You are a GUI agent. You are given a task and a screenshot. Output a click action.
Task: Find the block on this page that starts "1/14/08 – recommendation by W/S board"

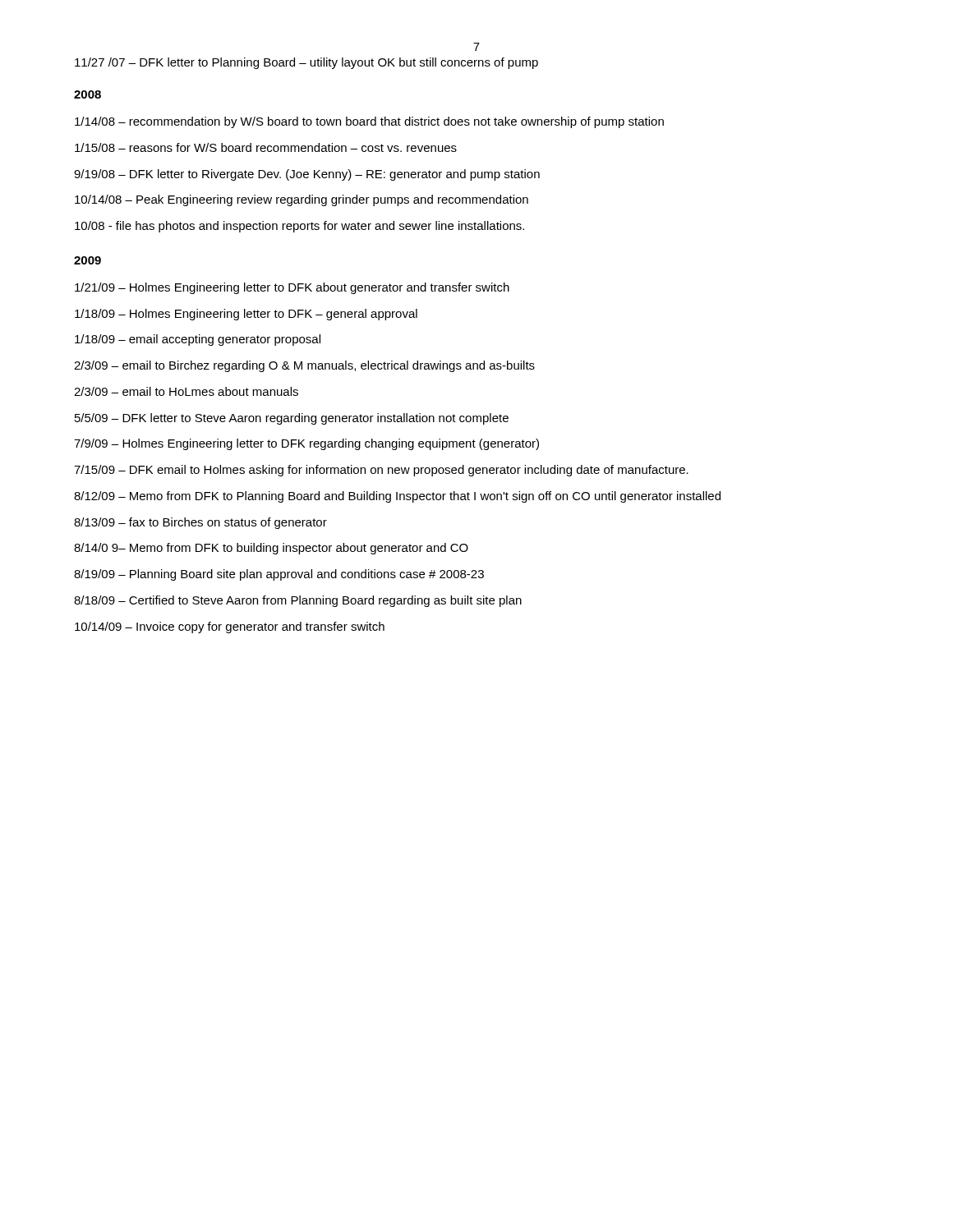click(369, 121)
